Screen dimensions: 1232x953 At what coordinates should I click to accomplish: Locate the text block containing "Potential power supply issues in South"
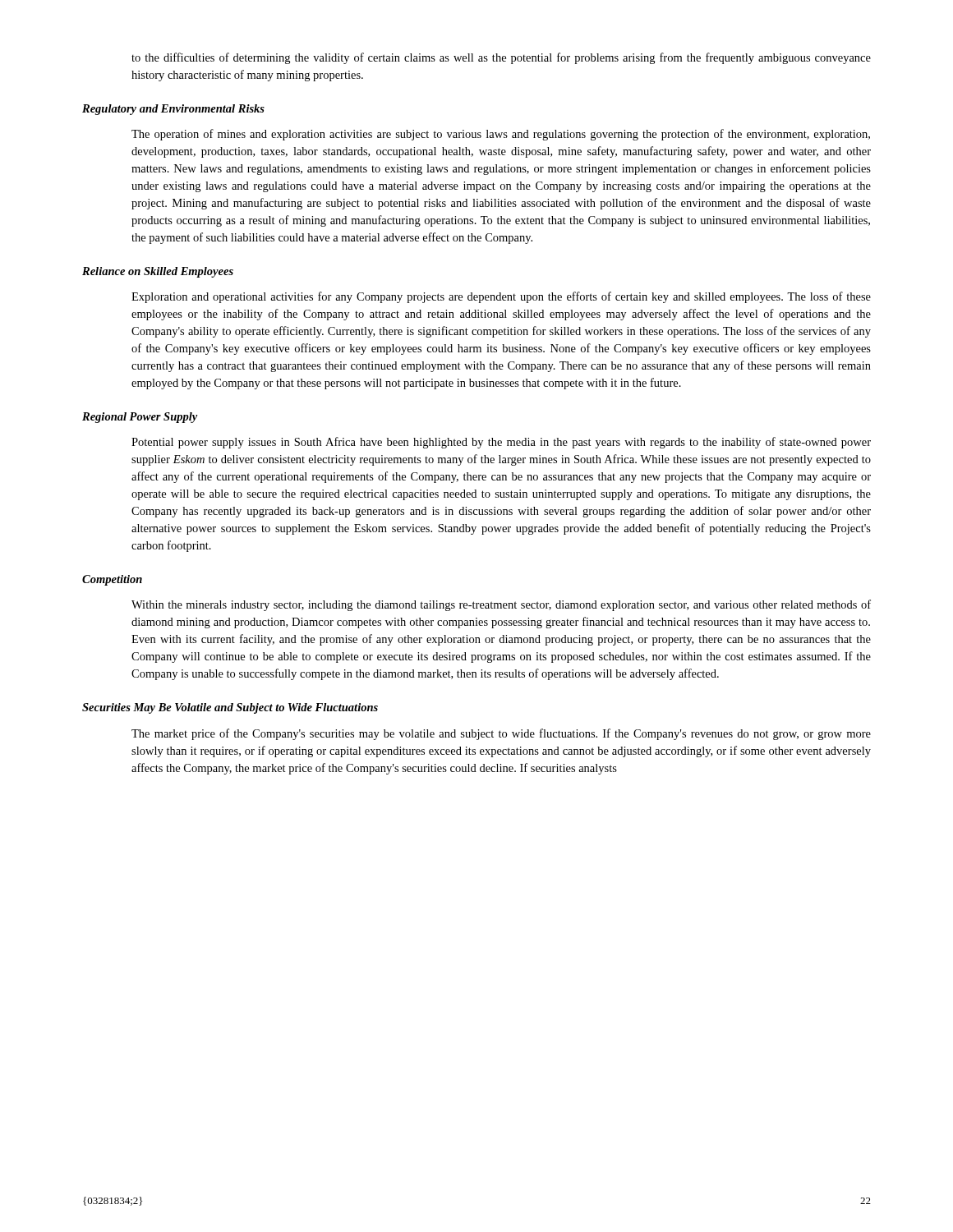[501, 494]
